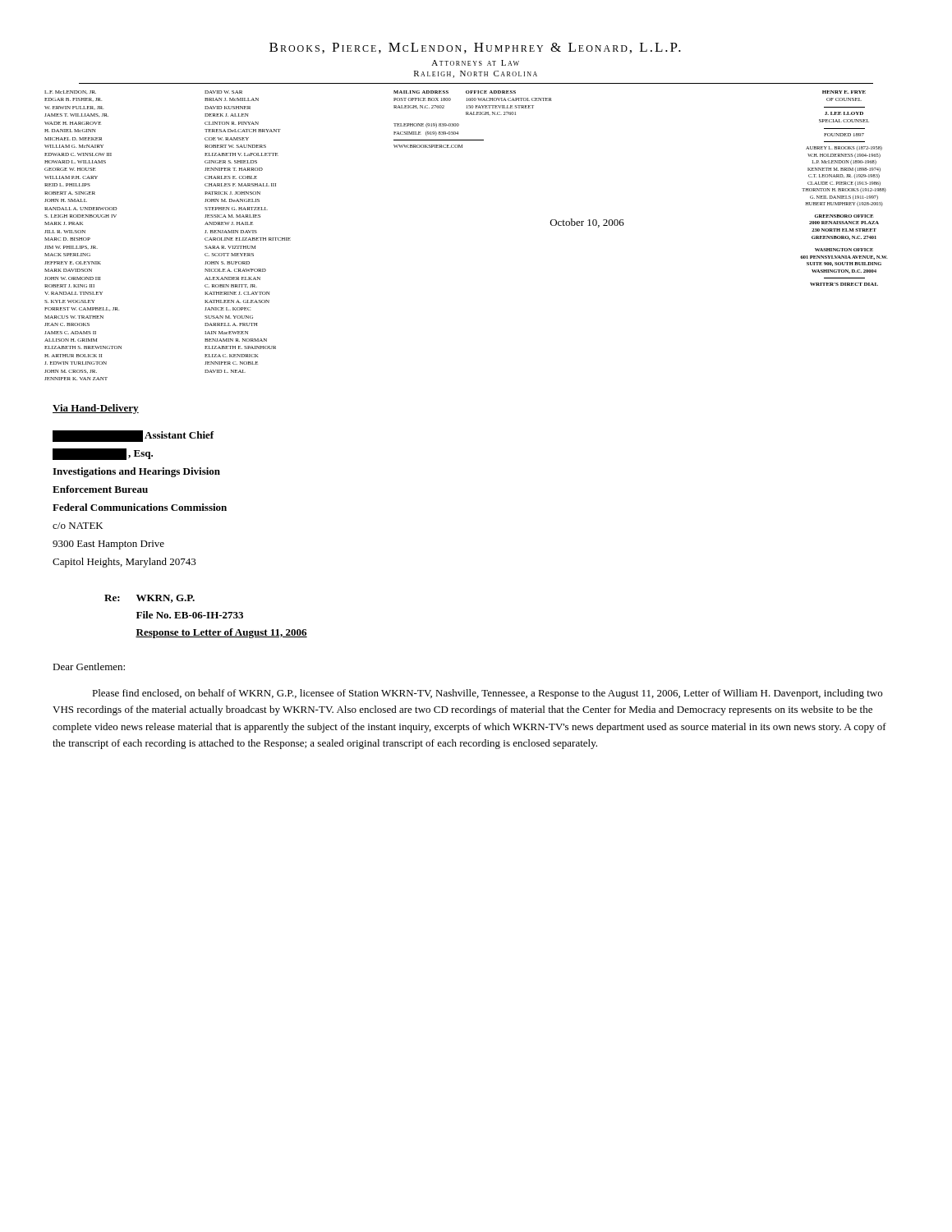The image size is (952, 1232).
Task: Find the text that reads "Dear Gentlemen:"
Action: [x=89, y=666]
